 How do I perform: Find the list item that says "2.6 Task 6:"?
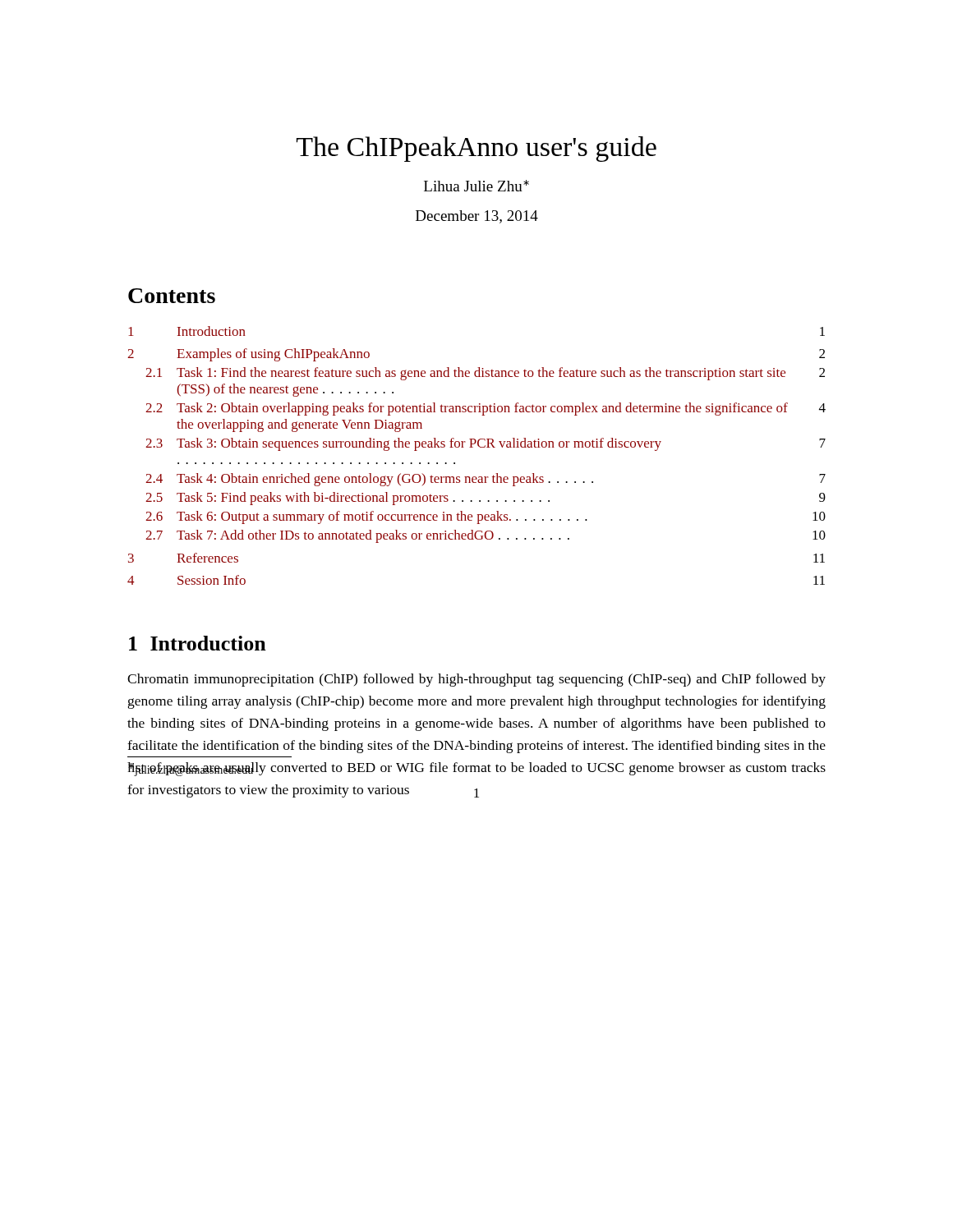(476, 517)
